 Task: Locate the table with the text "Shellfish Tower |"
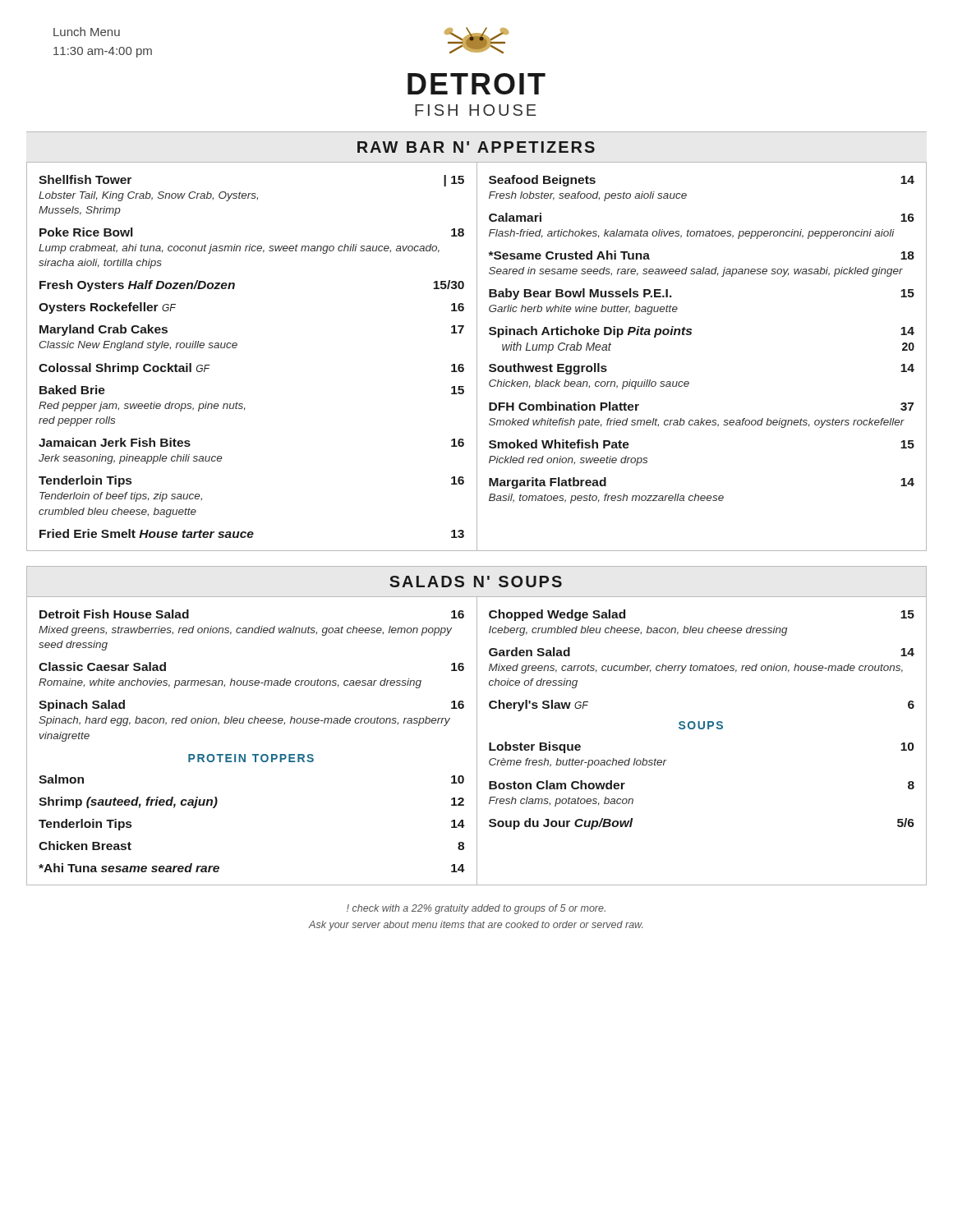pyautogui.click(x=476, y=357)
